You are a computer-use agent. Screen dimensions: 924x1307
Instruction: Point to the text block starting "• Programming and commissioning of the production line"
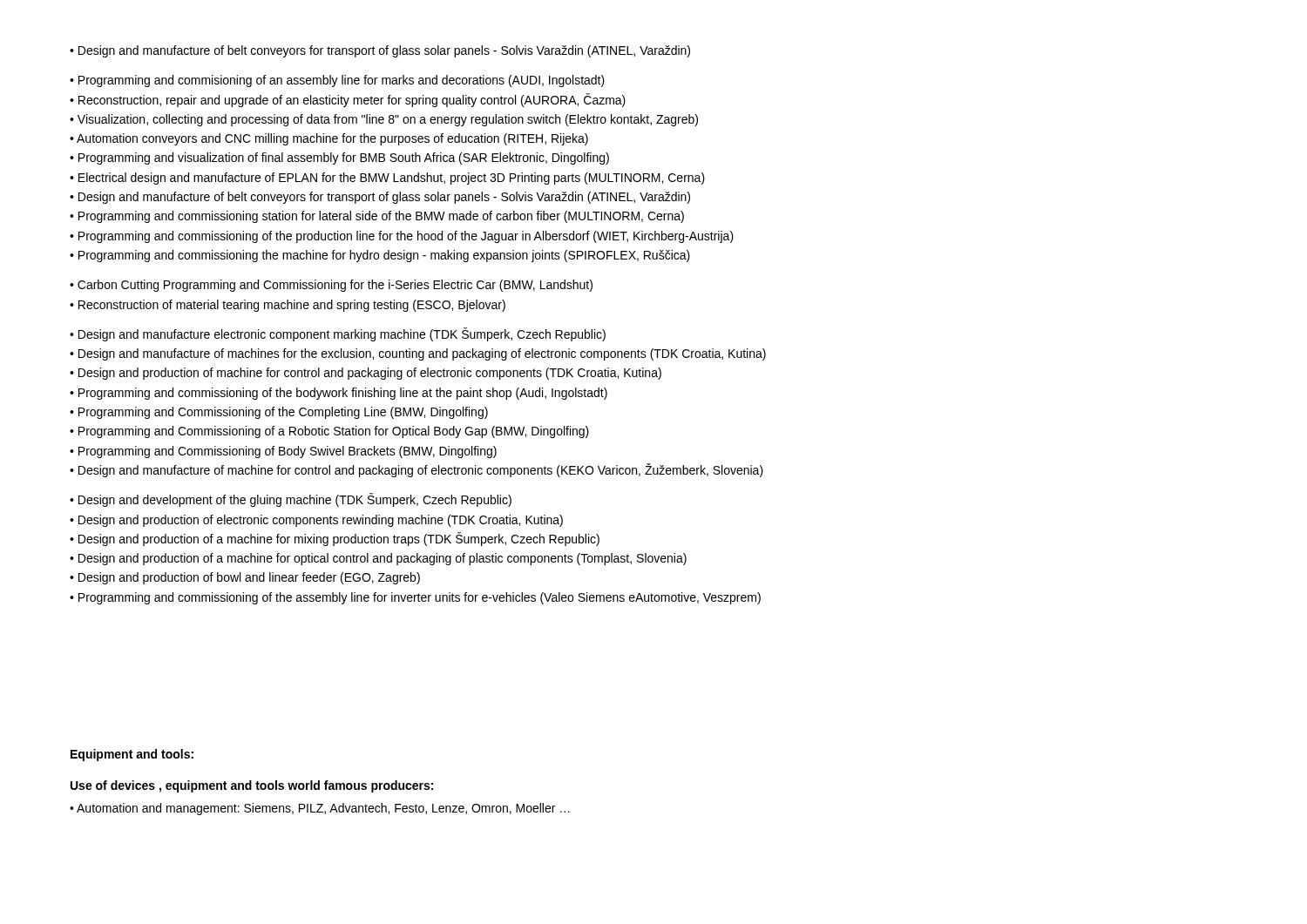click(402, 236)
